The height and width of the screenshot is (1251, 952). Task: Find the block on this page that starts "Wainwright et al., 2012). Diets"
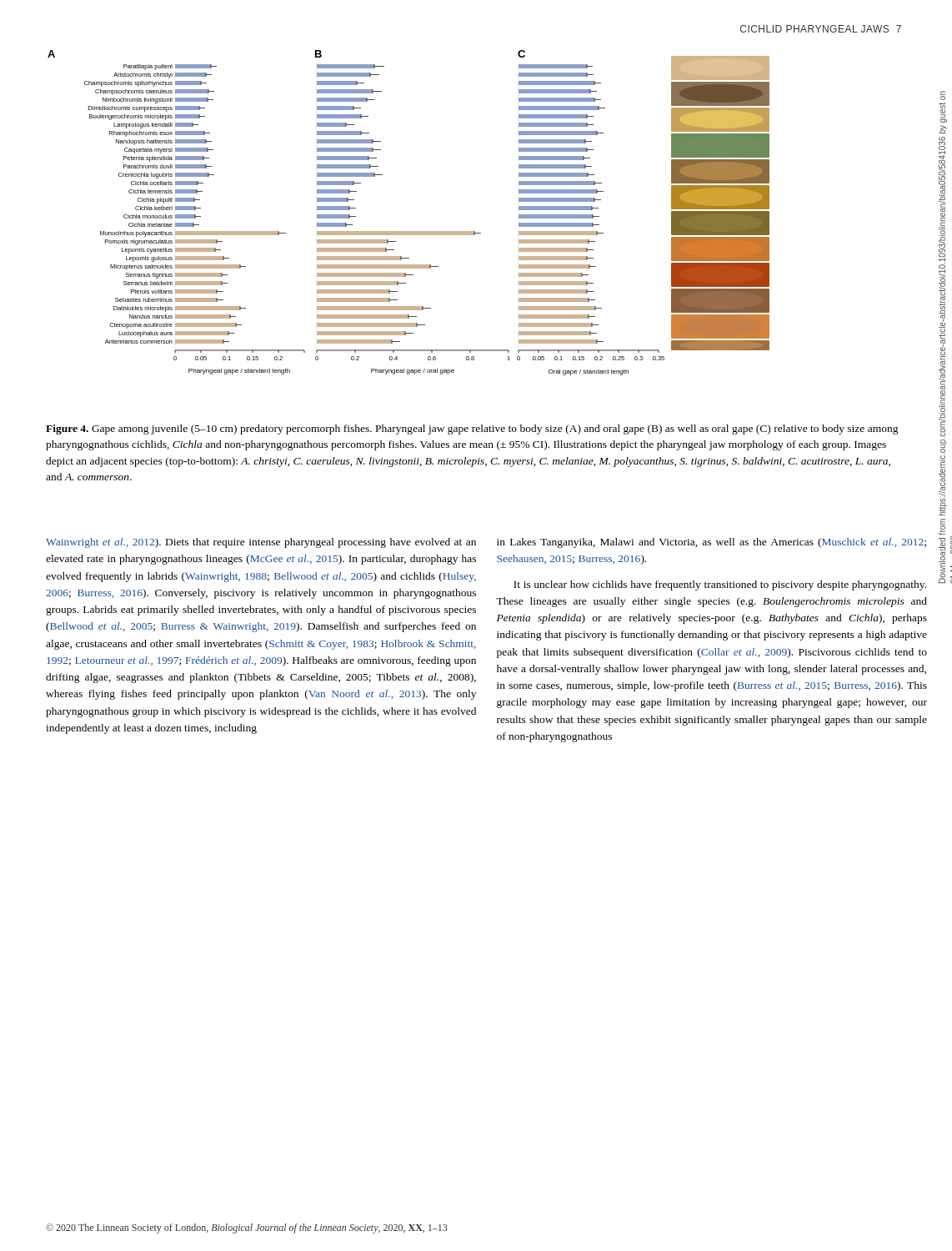261,635
